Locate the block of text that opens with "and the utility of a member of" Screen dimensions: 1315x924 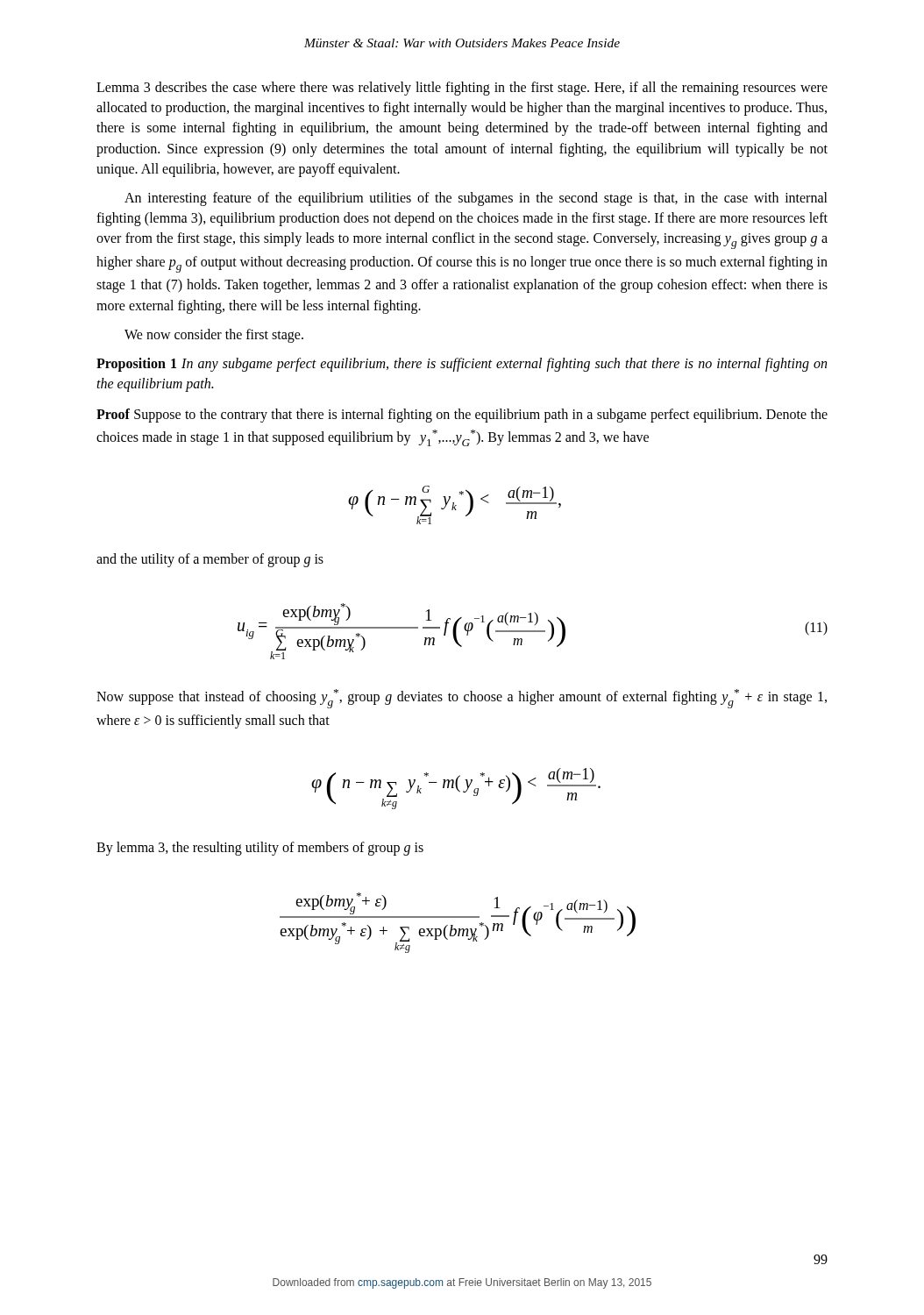(x=210, y=560)
